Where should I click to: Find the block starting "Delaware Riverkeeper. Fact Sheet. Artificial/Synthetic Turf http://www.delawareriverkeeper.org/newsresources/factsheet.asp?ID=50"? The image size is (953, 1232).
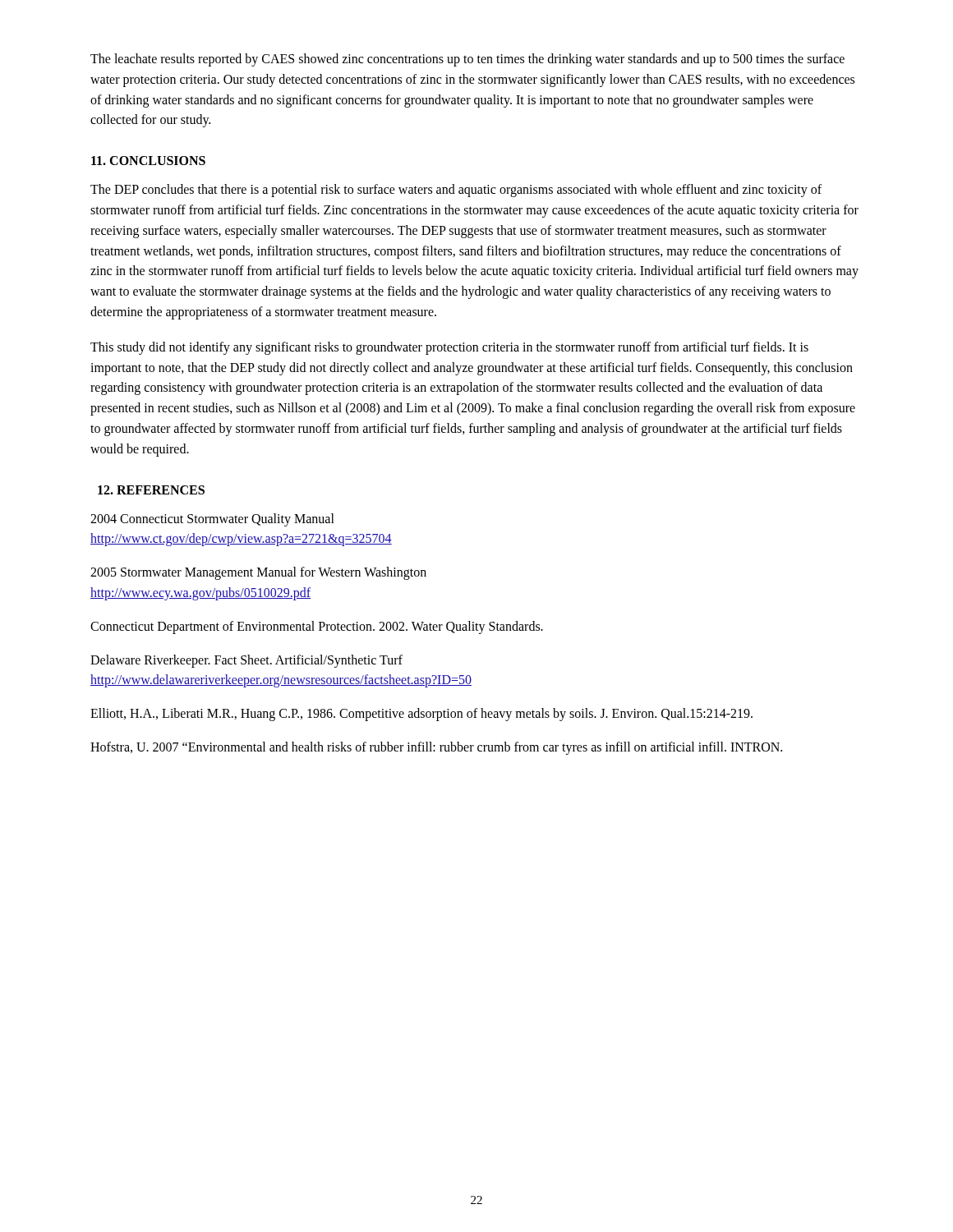281,670
